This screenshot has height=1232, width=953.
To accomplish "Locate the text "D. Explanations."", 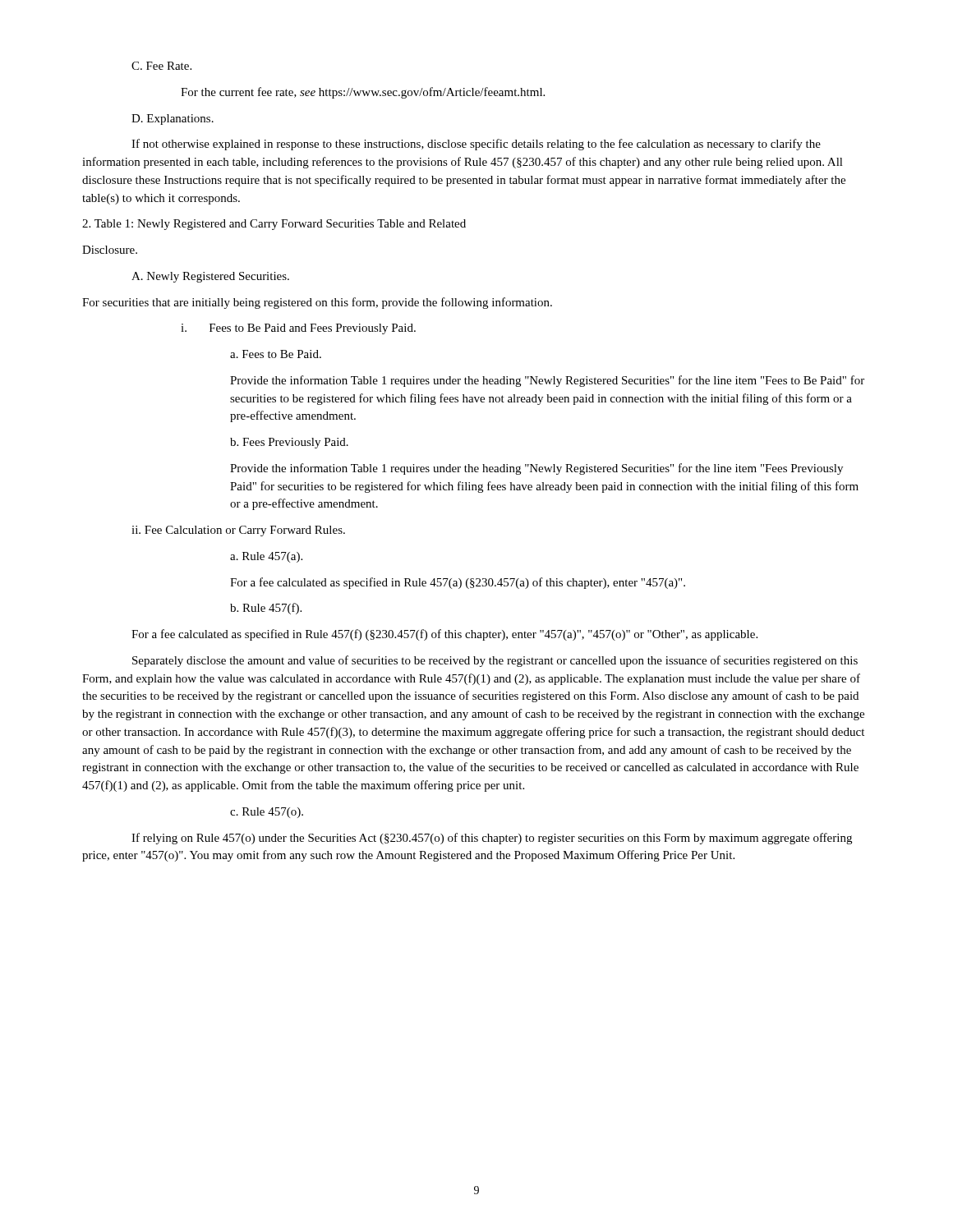I will click(173, 120).
